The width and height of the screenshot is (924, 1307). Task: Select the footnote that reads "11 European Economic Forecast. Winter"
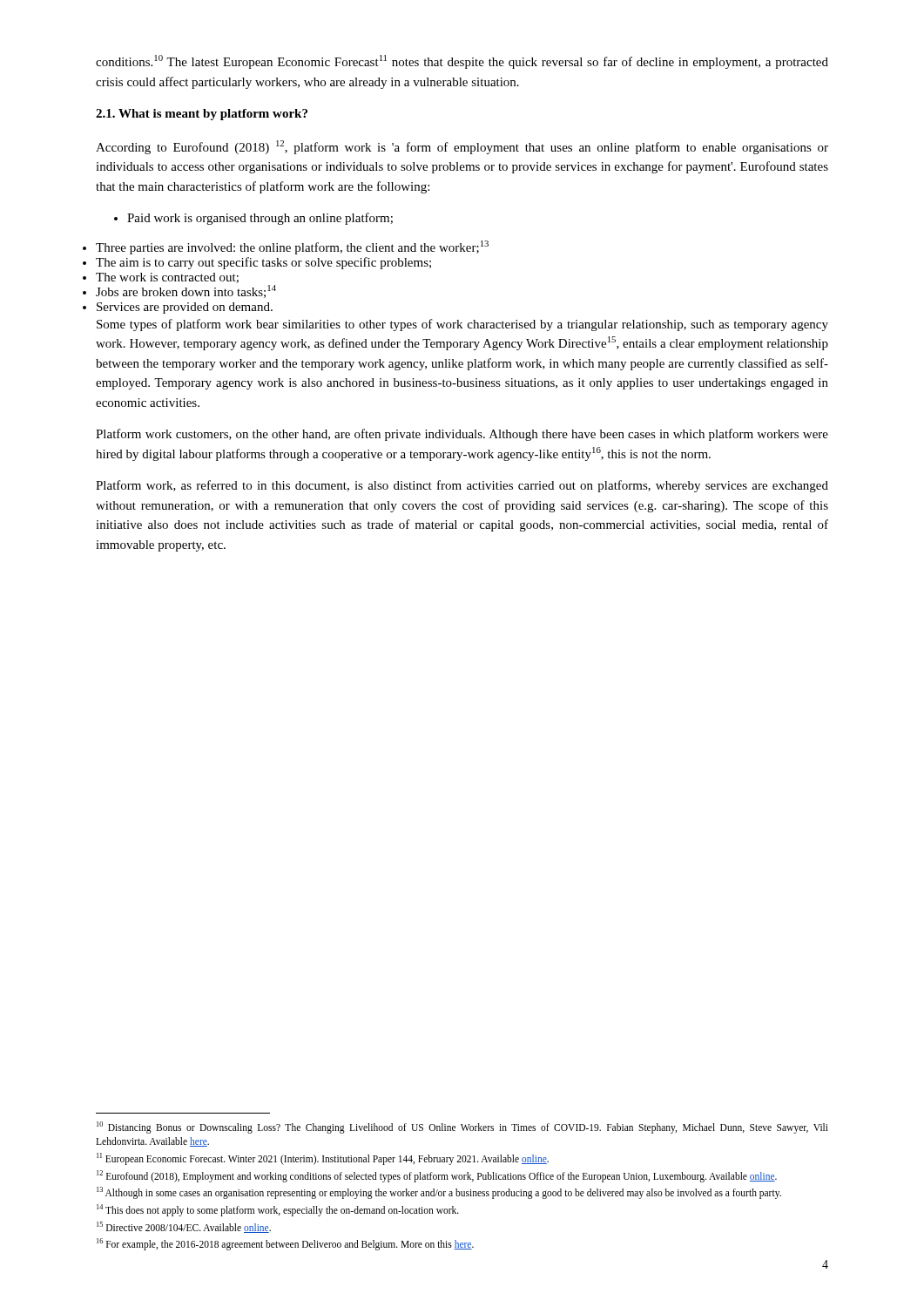[462, 1159]
